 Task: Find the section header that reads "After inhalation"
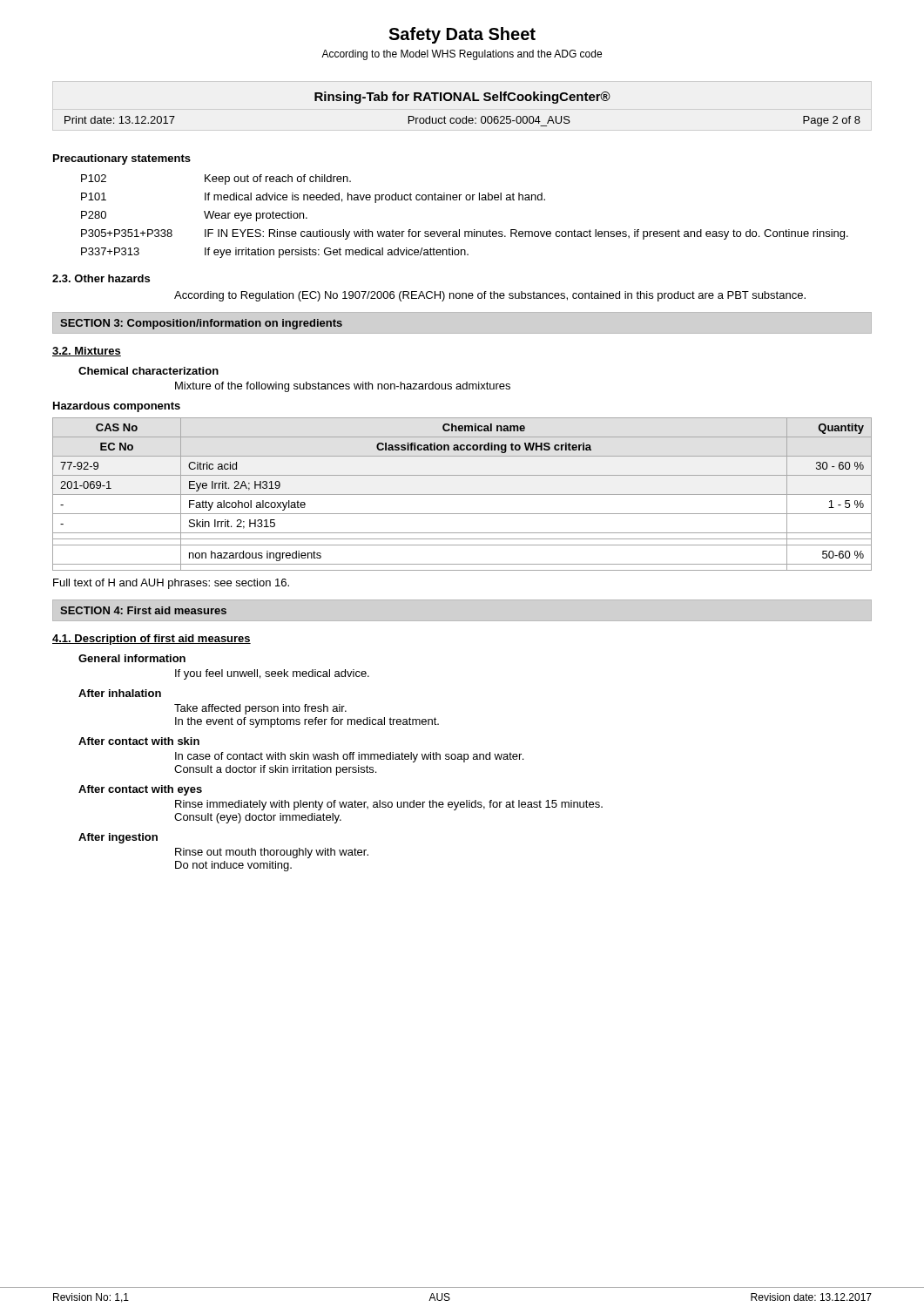tap(120, 693)
